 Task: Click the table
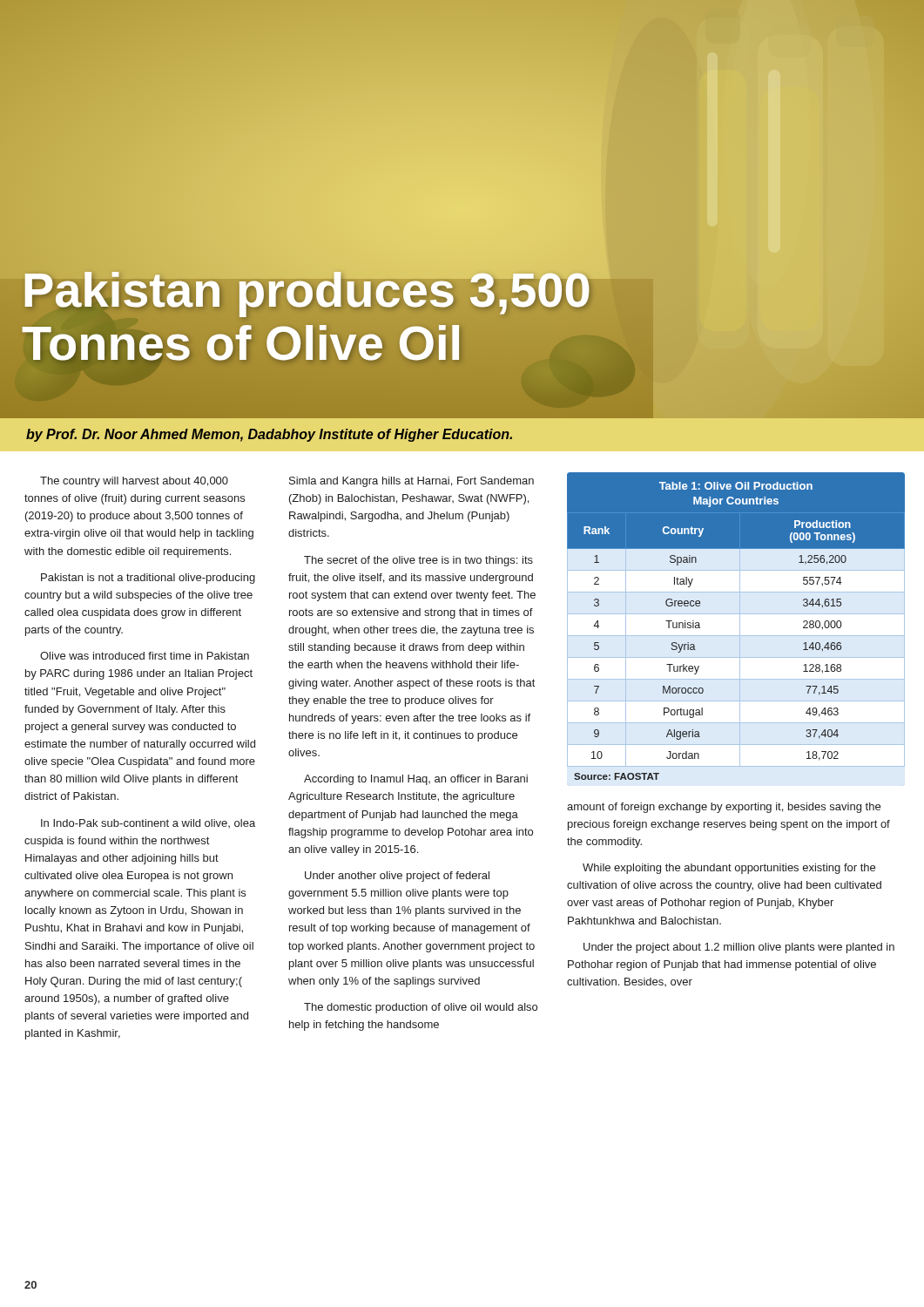point(736,629)
